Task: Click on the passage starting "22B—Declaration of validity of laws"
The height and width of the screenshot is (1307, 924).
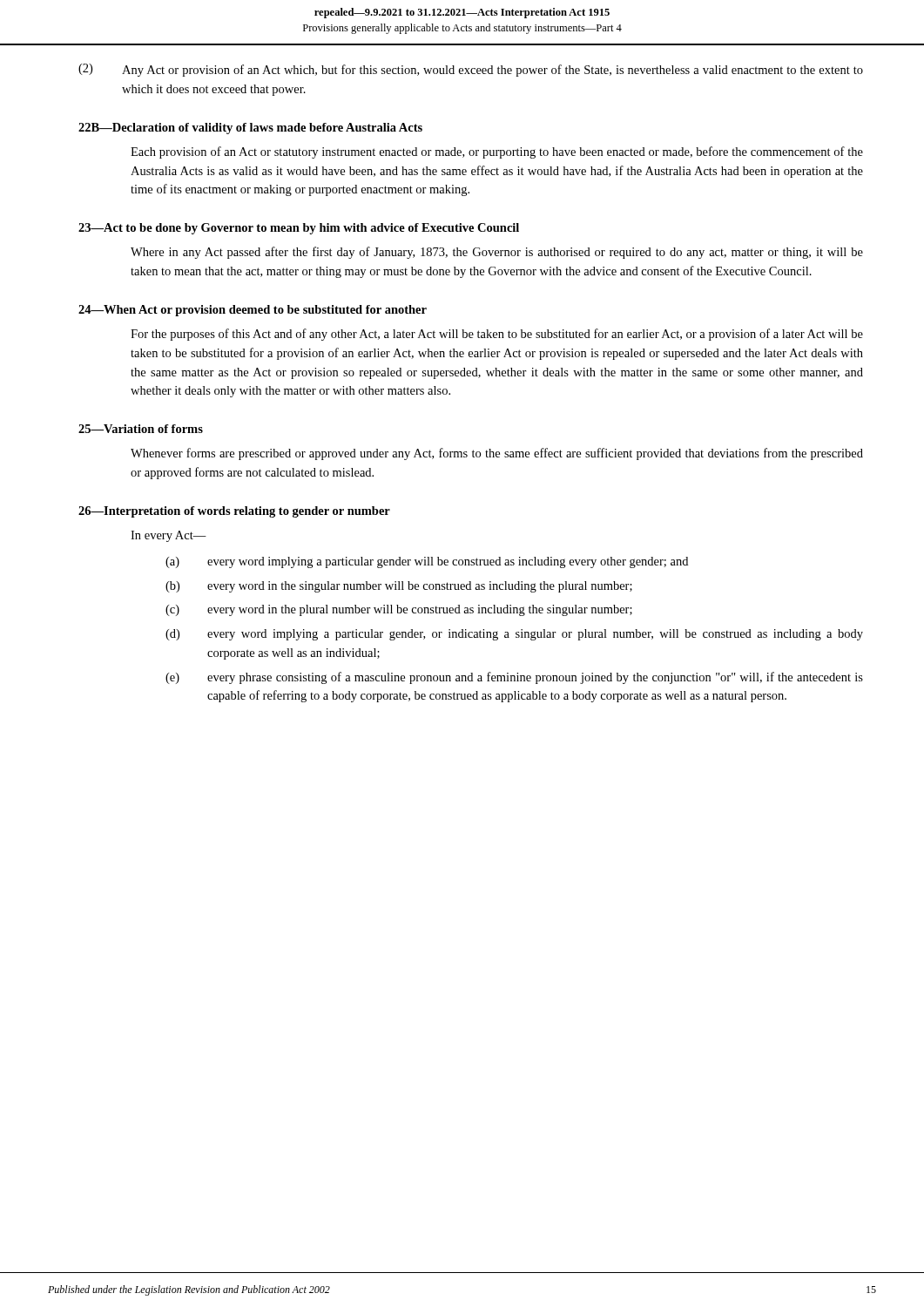Action: click(x=250, y=127)
